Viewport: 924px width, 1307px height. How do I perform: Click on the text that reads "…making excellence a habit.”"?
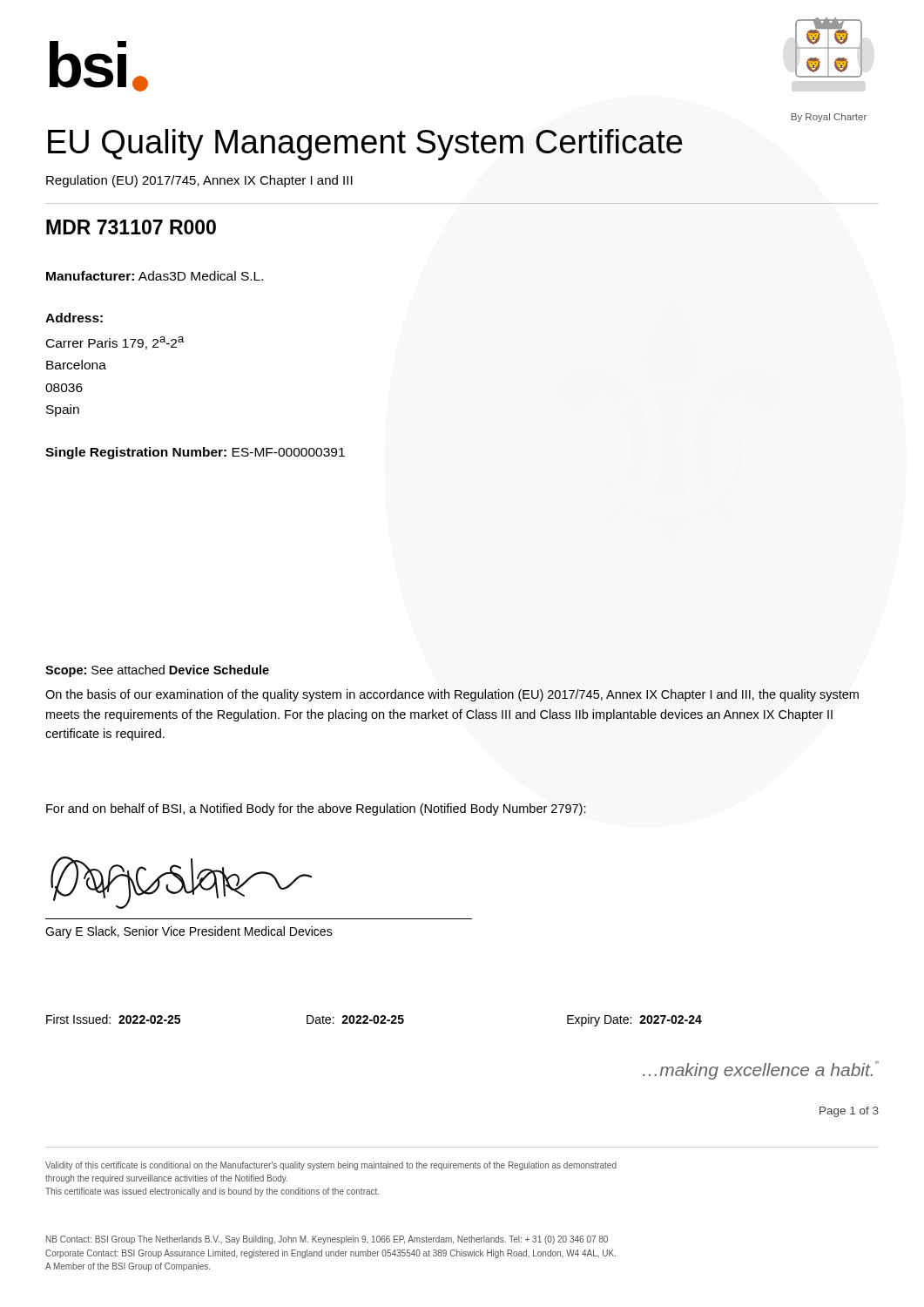pyautogui.click(x=760, y=1069)
